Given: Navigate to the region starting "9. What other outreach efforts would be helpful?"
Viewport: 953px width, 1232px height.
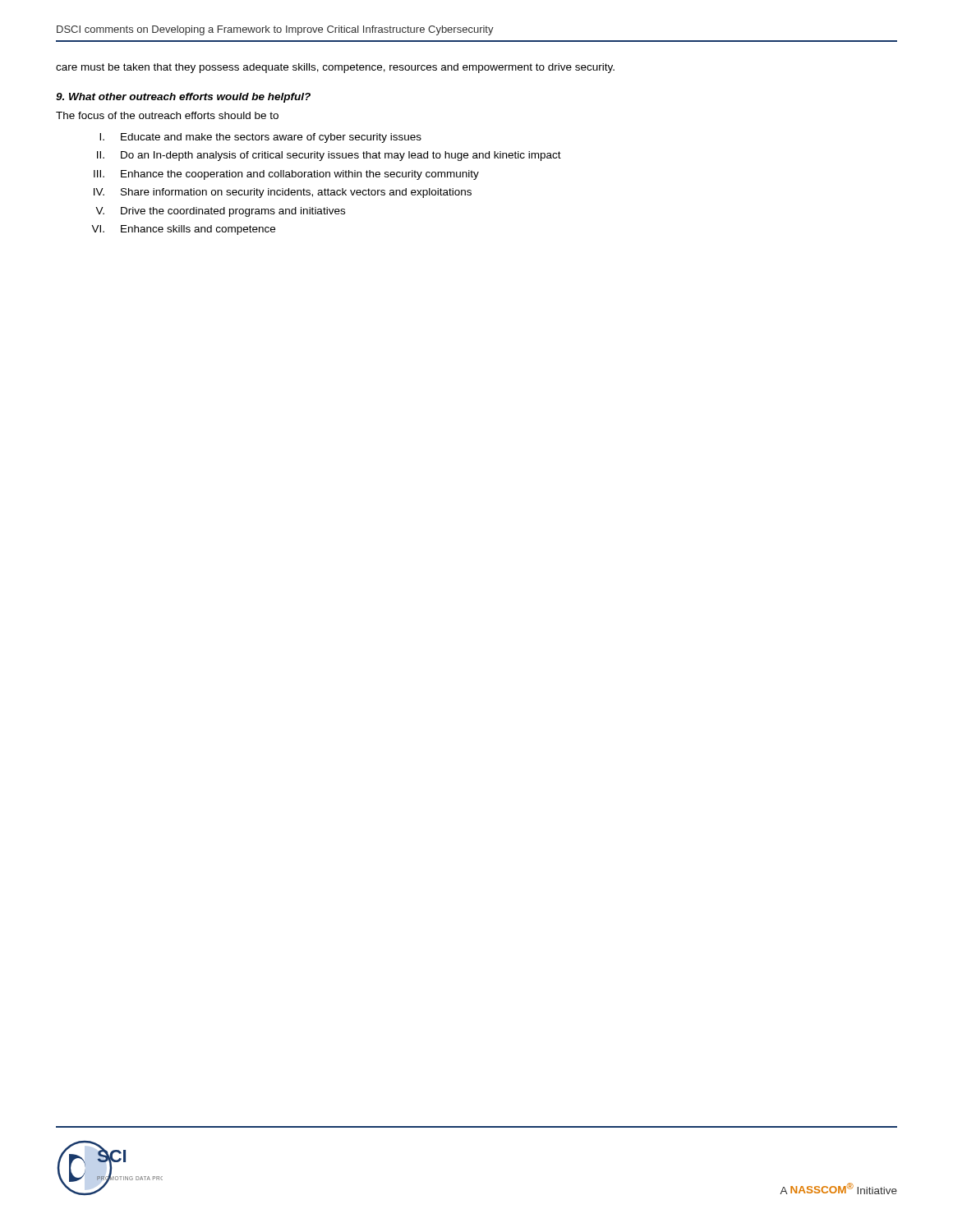Looking at the screenshot, I should point(183,97).
